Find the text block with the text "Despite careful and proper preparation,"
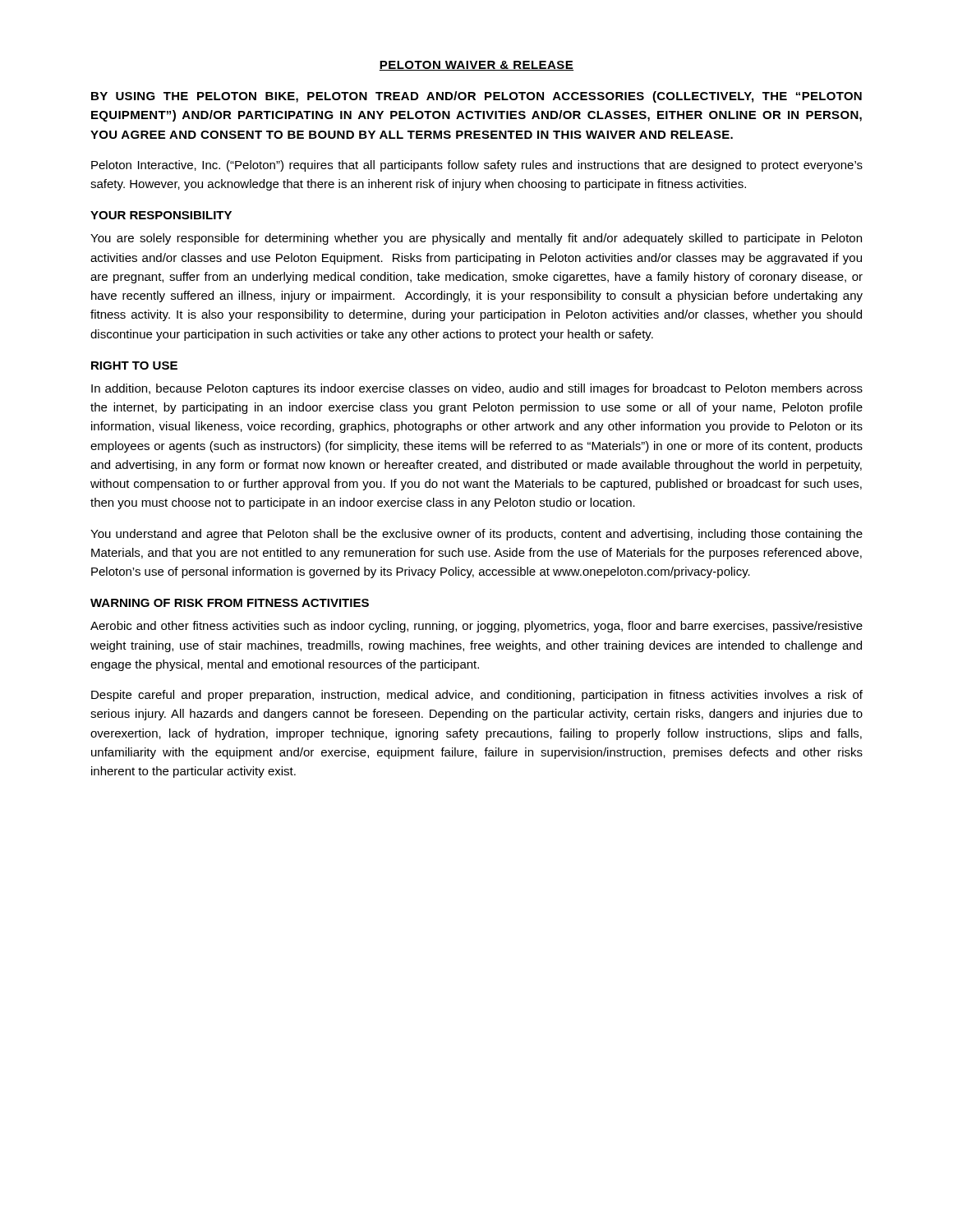Viewport: 953px width, 1232px height. [x=476, y=733]
